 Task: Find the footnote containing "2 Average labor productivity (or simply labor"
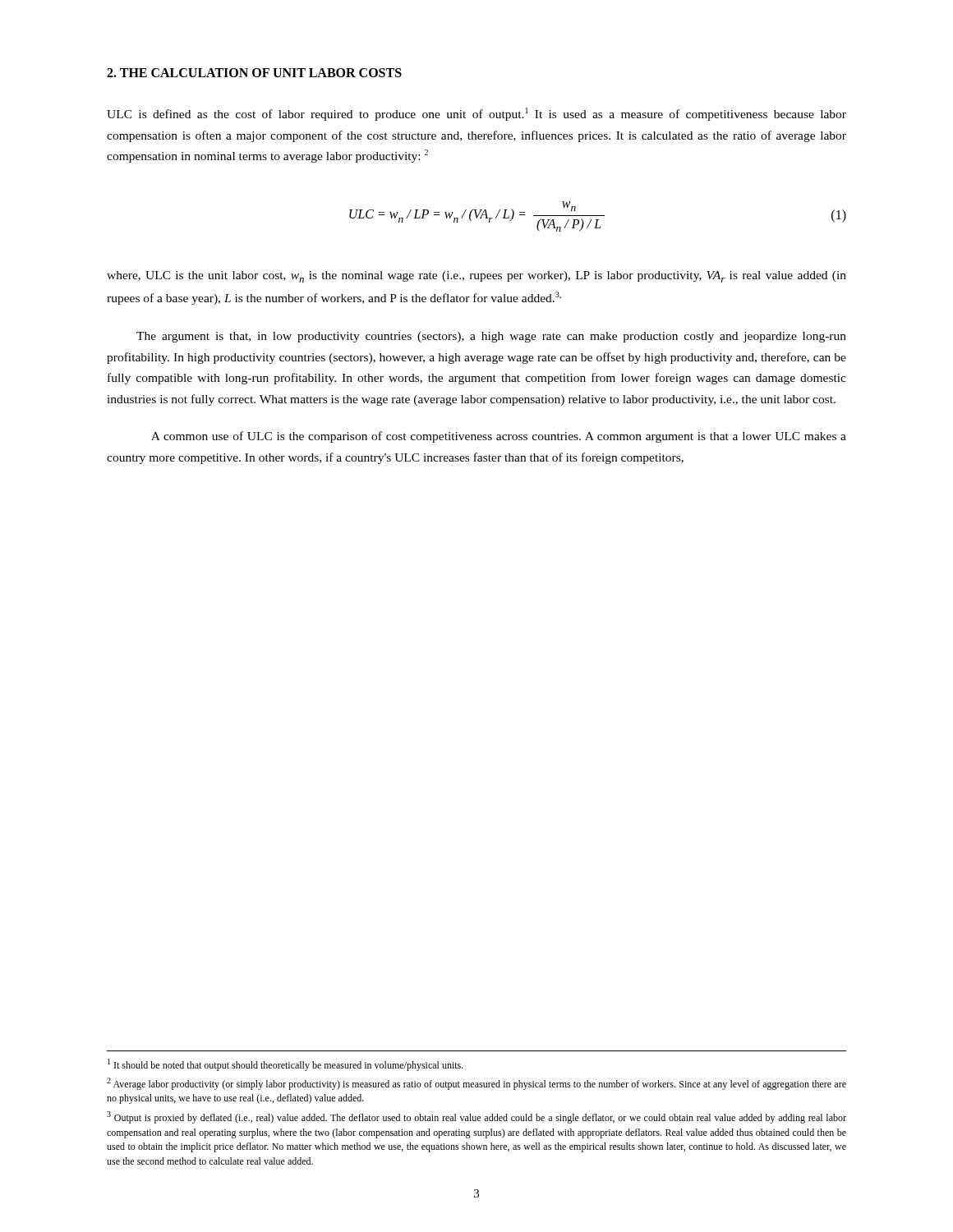pyautogui.click(x=476, y=1090)
